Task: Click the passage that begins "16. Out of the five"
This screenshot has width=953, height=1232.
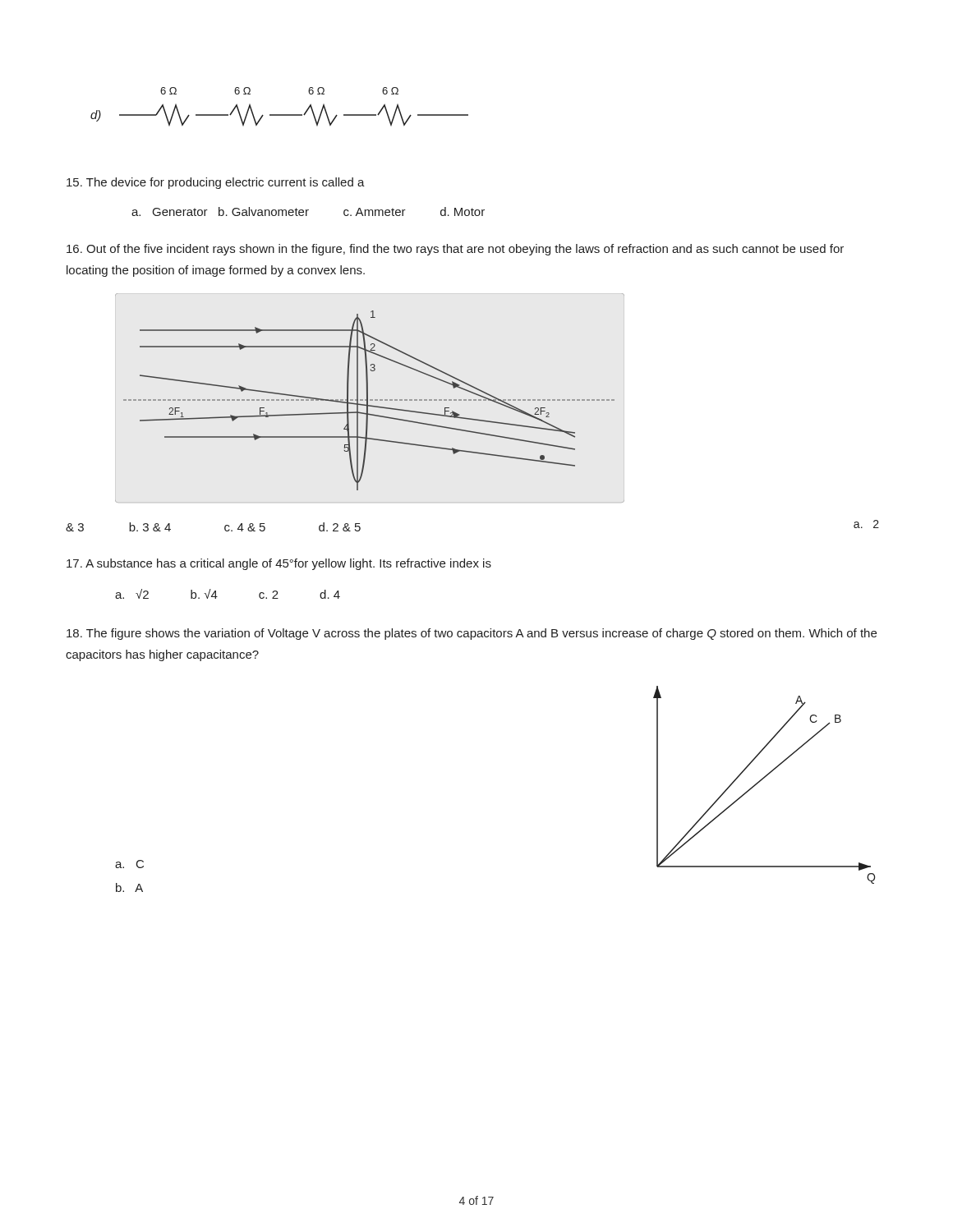Action: coord(455,259)
